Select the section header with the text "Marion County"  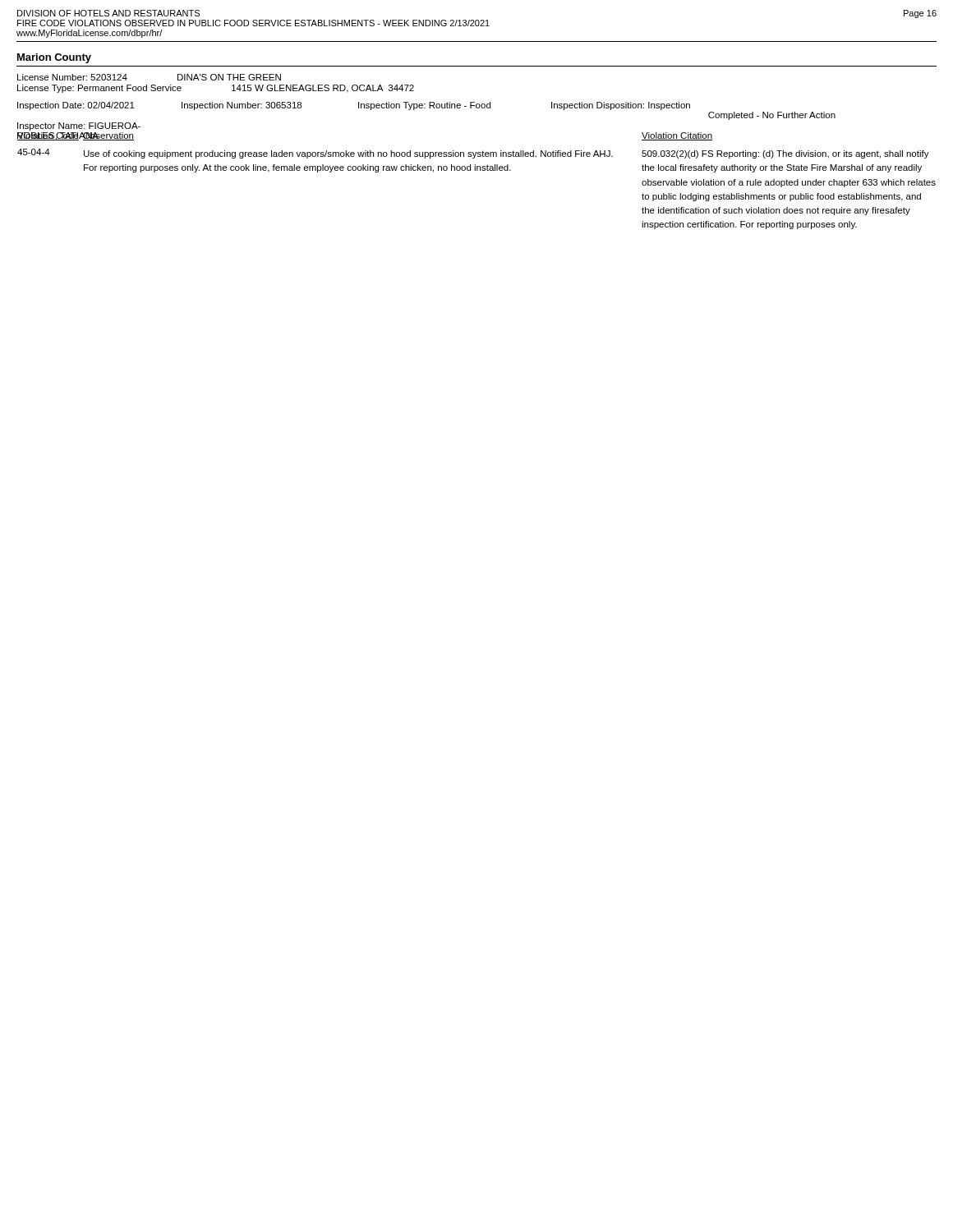click(54, 57)
